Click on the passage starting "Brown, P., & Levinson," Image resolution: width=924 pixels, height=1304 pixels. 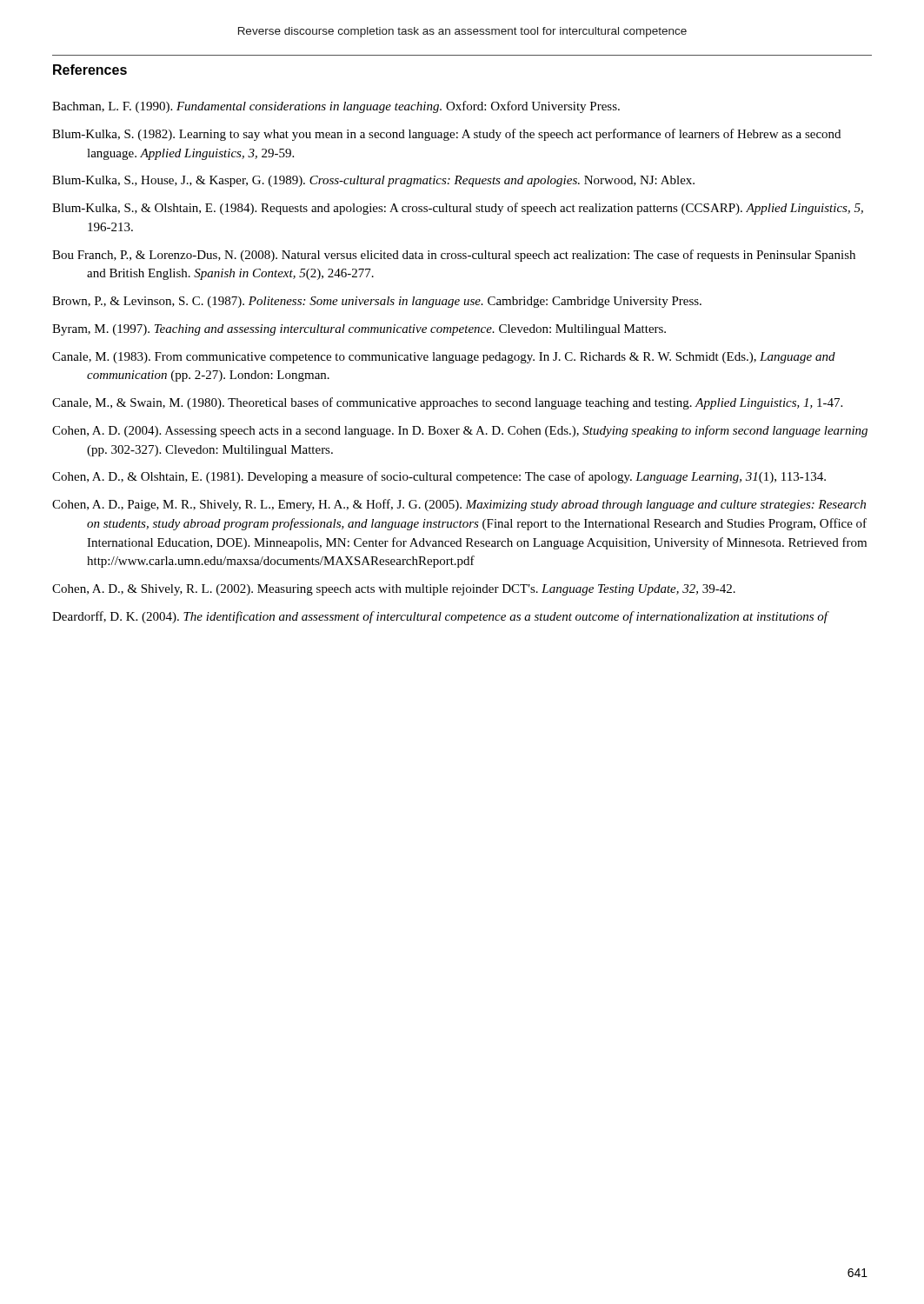coord(377,301)
